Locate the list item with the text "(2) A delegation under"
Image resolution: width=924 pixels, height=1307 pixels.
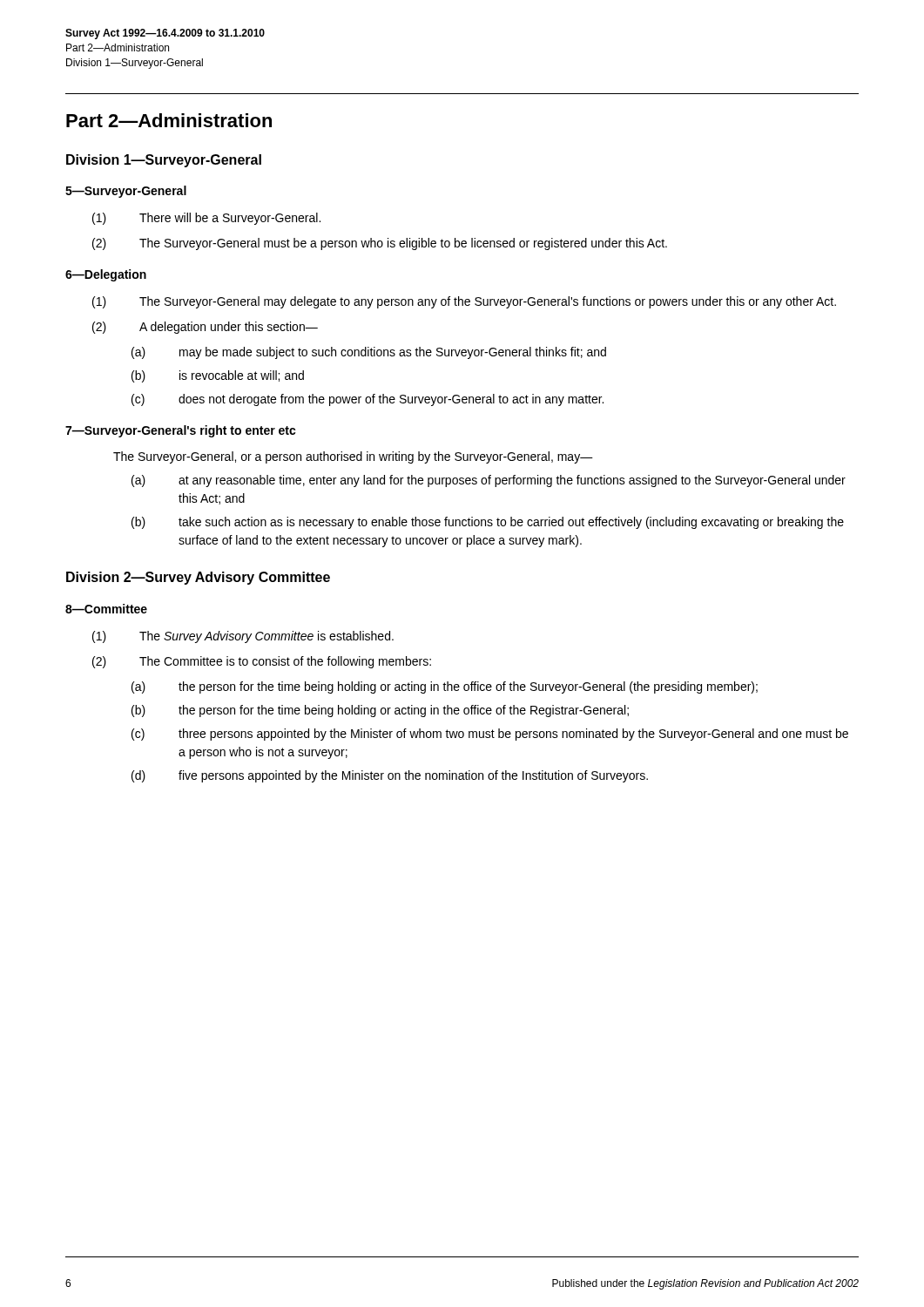[205, 328]
